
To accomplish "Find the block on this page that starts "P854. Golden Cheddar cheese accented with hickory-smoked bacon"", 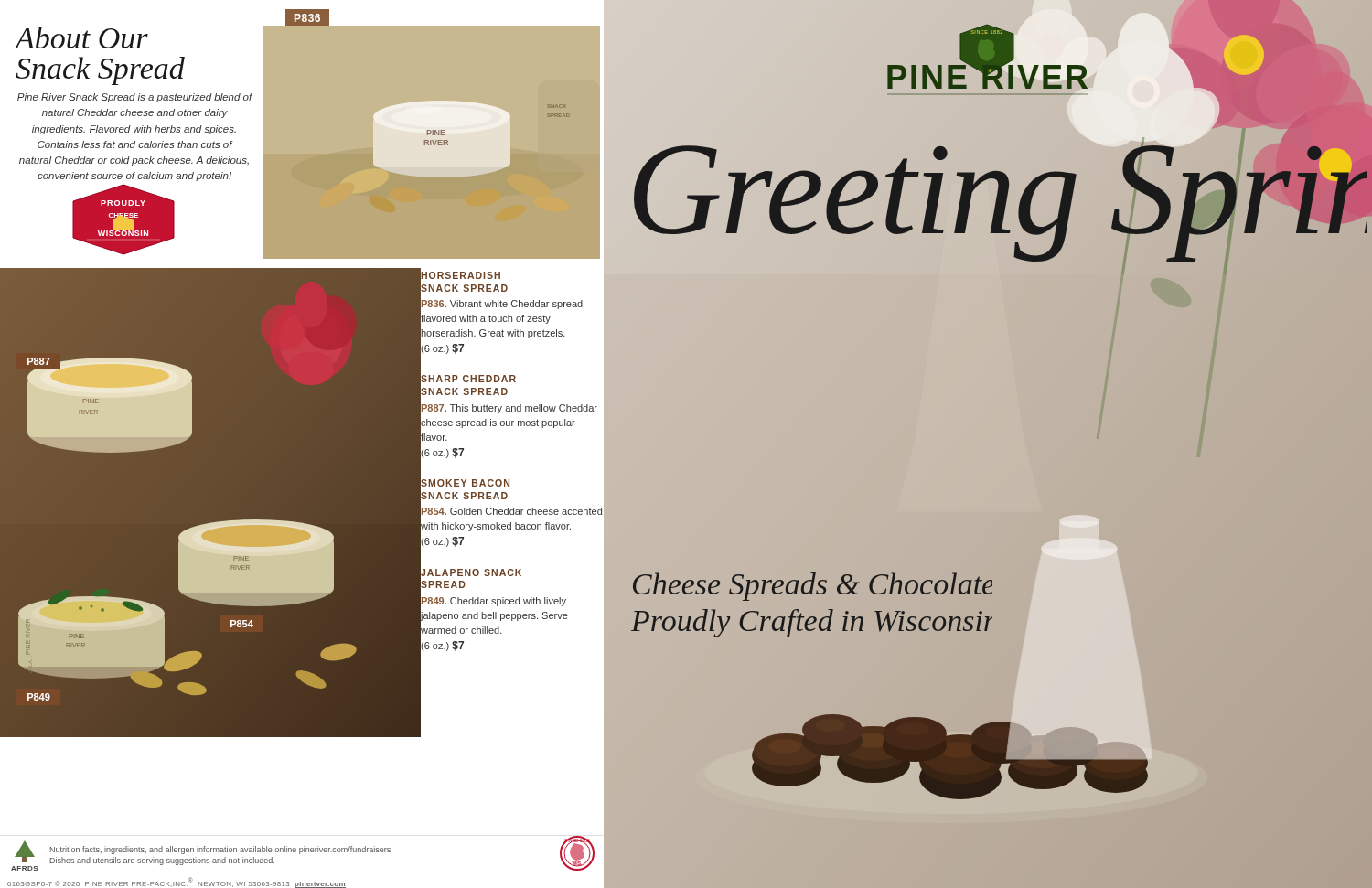I will pyautogui.click(x=512, y=527).
